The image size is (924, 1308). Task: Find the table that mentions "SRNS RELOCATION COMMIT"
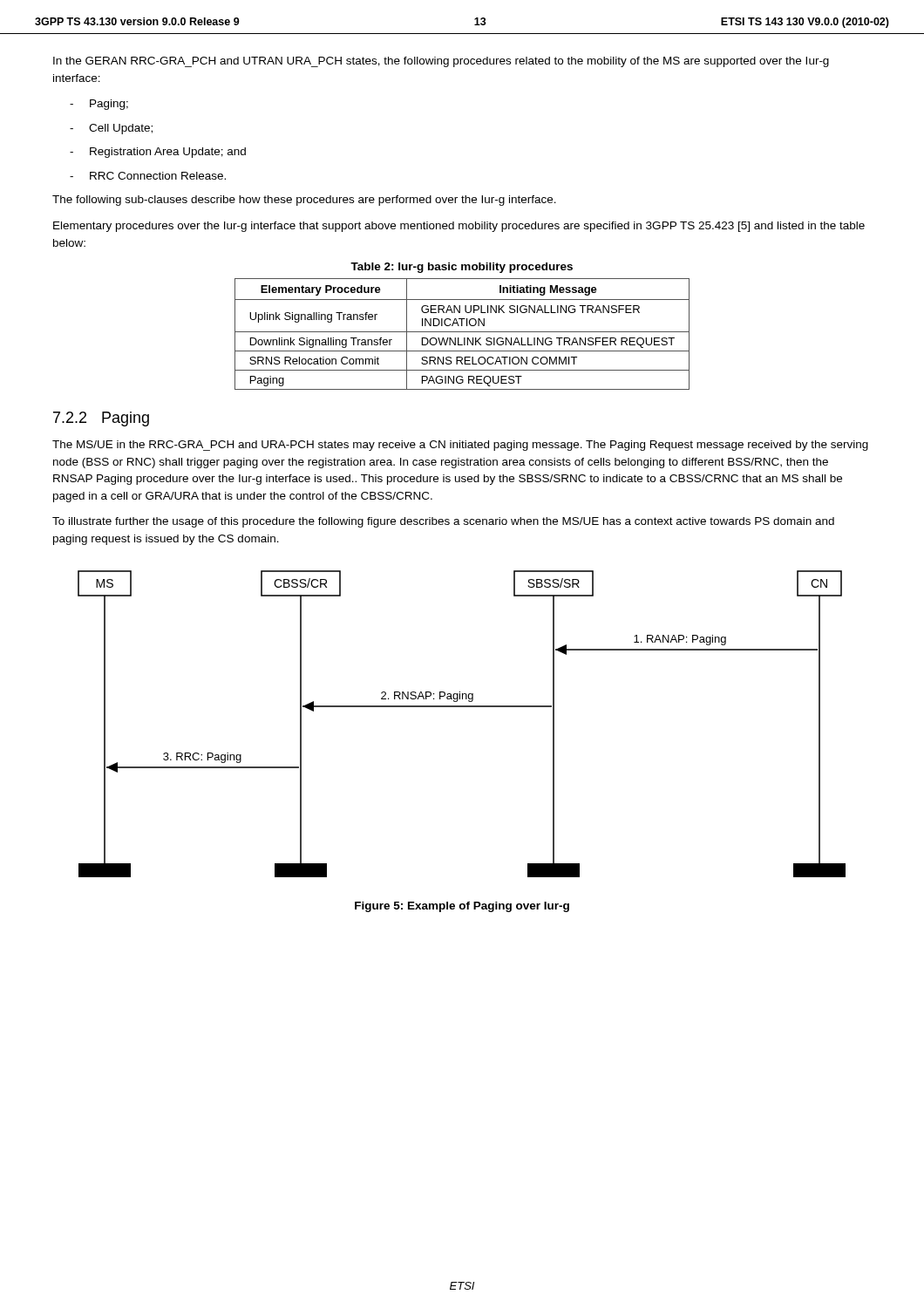point(462,334)
